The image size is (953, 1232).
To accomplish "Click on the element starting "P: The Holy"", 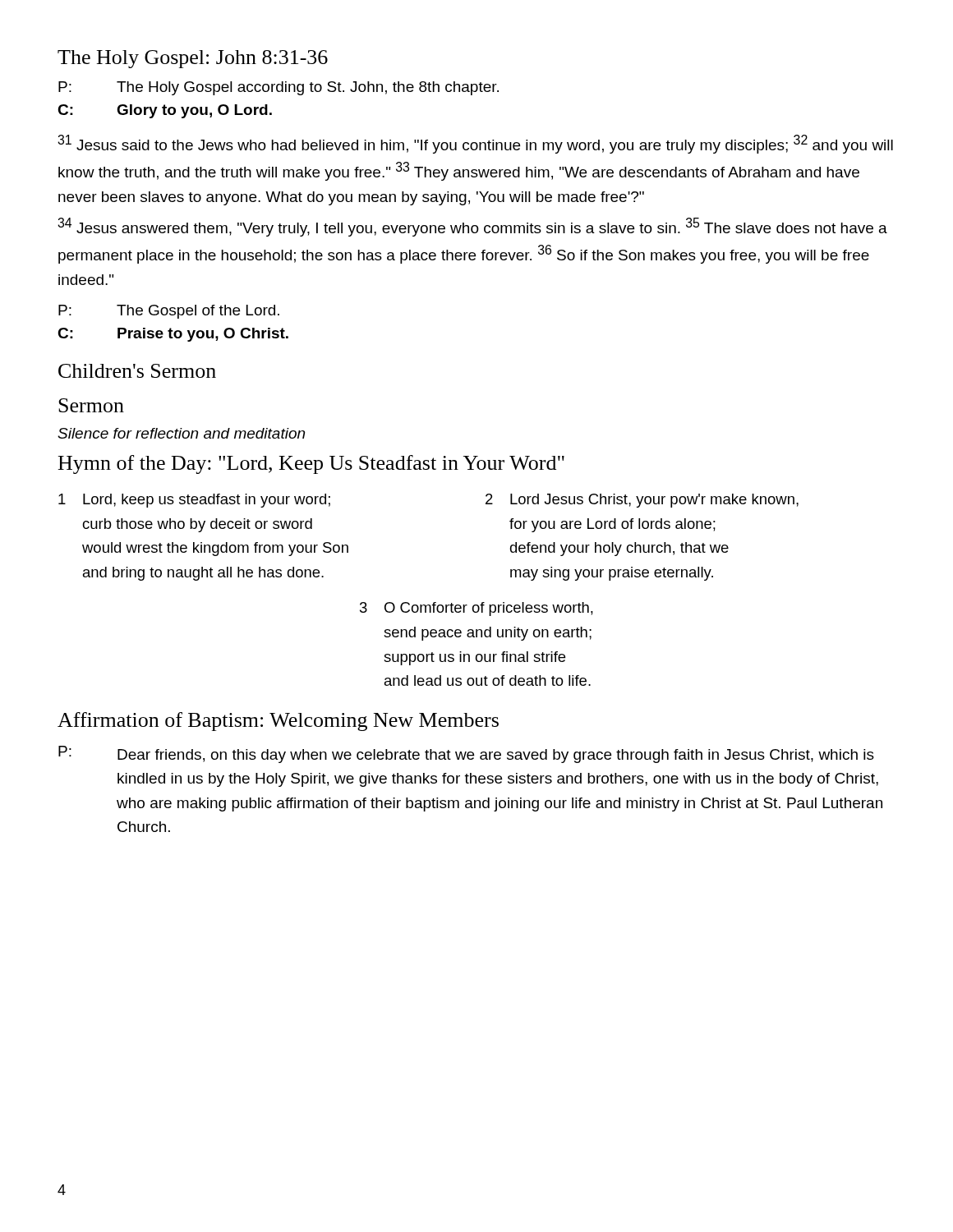I will point(476,87).
